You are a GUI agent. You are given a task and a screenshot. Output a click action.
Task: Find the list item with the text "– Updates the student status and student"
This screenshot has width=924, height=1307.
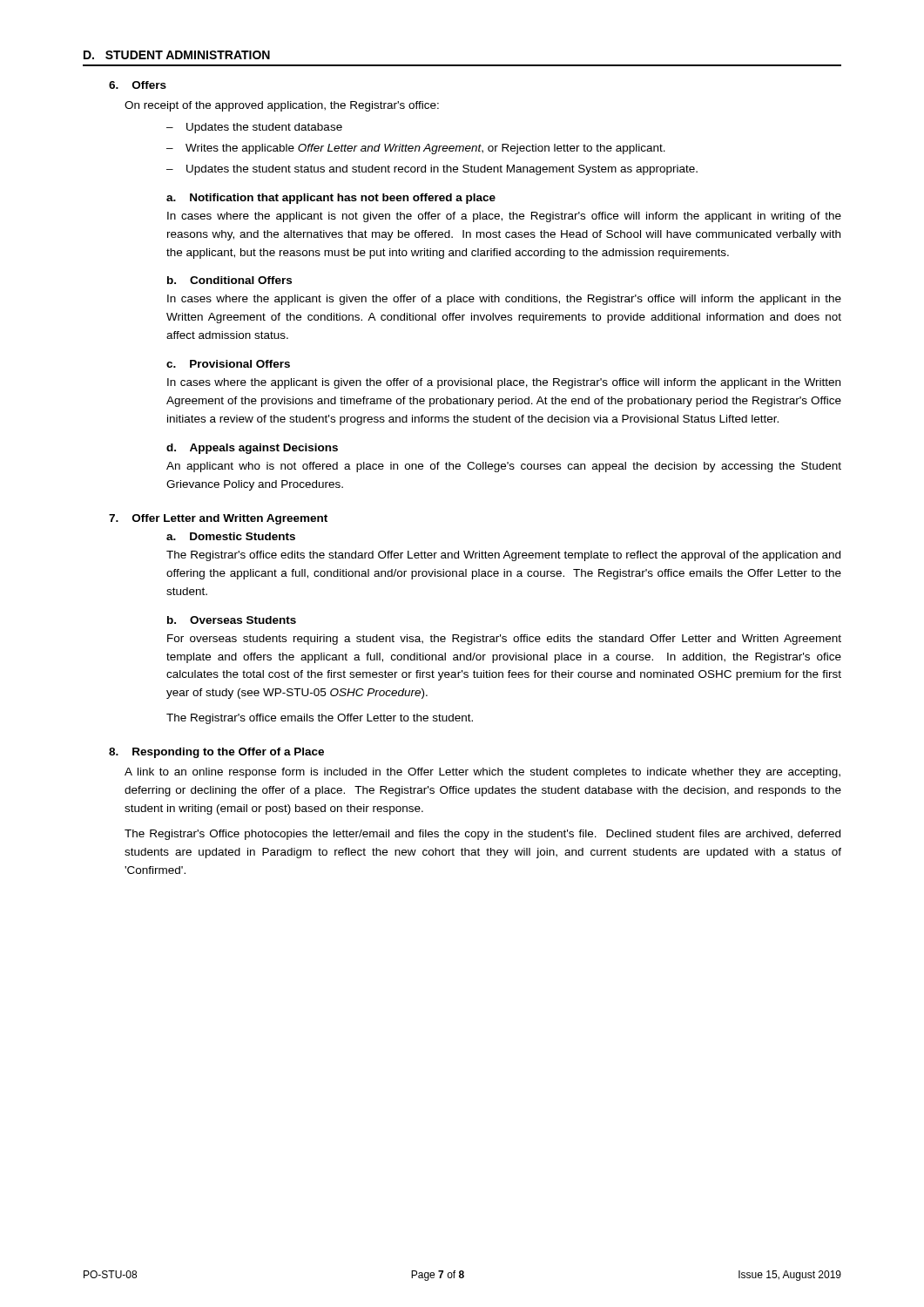504,169
